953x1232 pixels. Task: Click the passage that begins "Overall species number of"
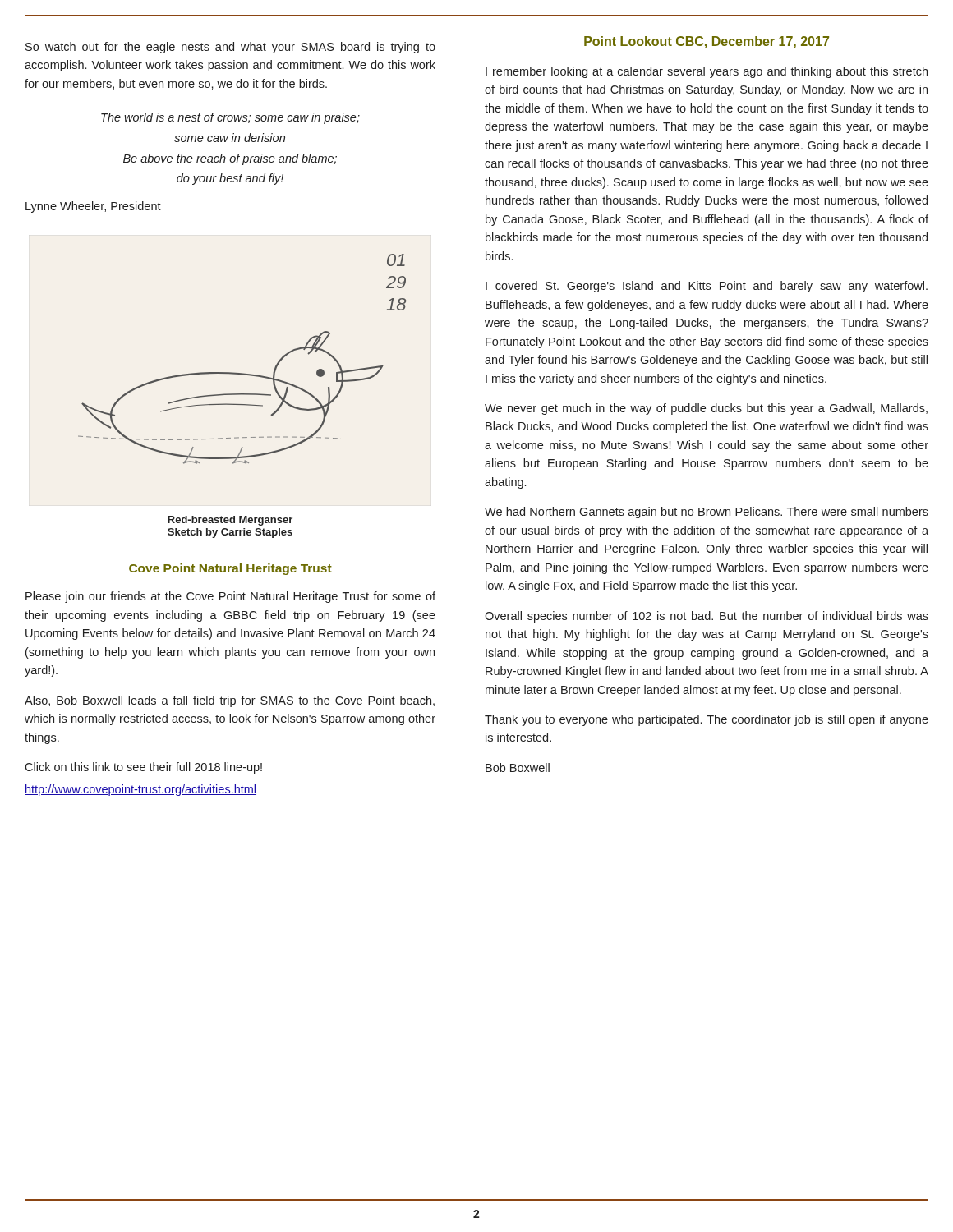click(x=707, y=653)
